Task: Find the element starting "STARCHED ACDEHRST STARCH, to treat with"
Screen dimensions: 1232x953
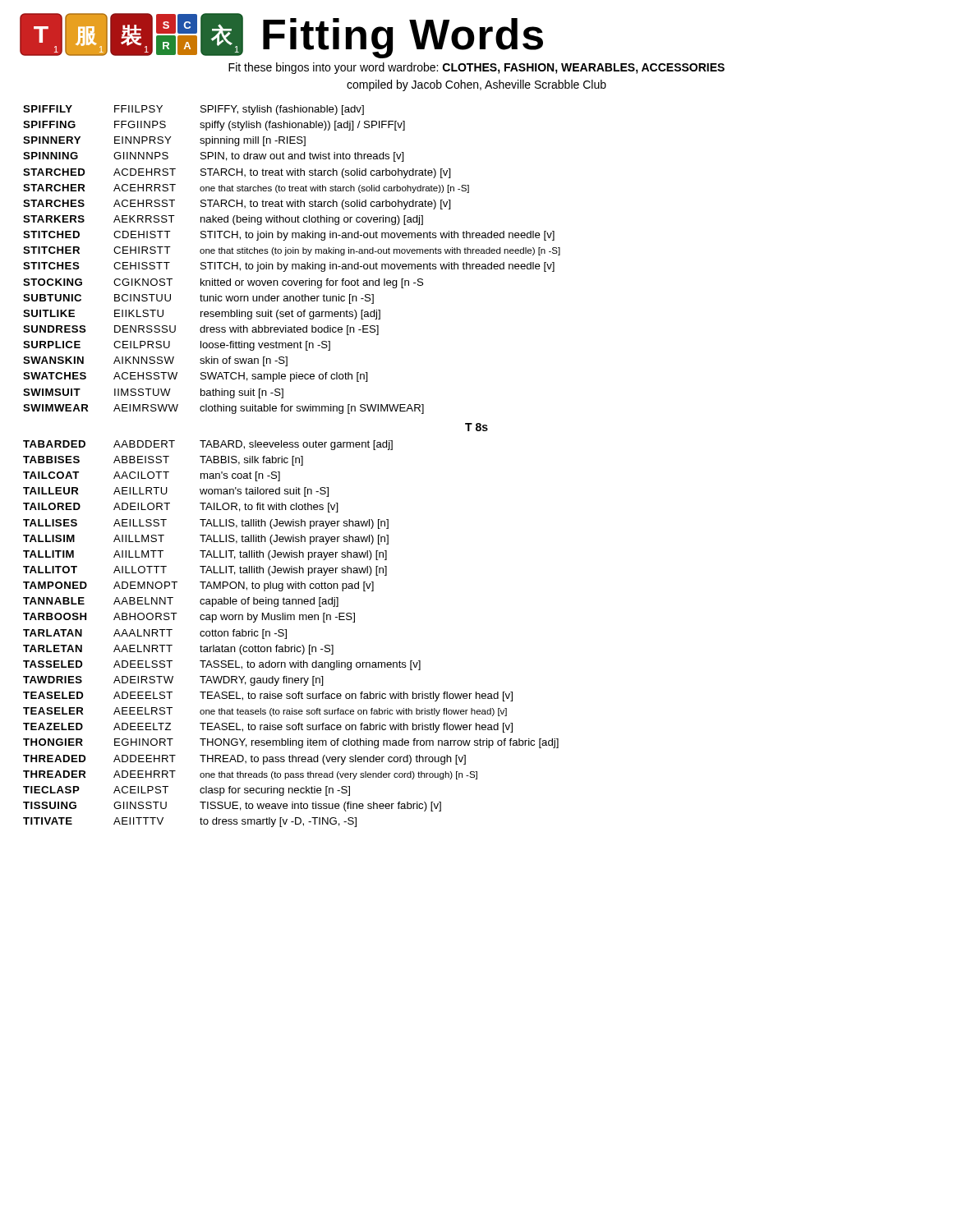Action: 237,173
